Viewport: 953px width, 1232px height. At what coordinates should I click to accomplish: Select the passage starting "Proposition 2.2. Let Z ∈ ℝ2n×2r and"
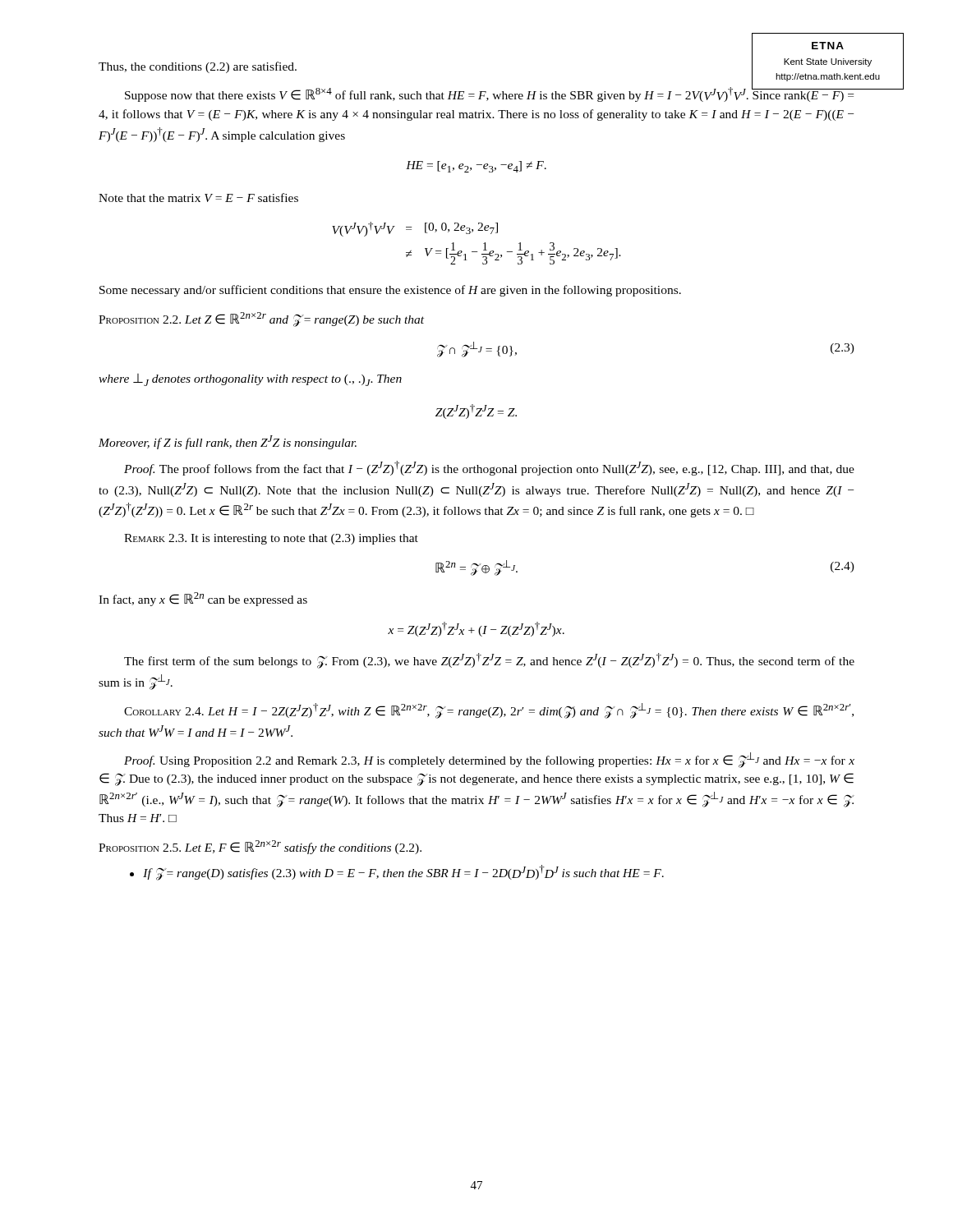[x=261, y=317]
